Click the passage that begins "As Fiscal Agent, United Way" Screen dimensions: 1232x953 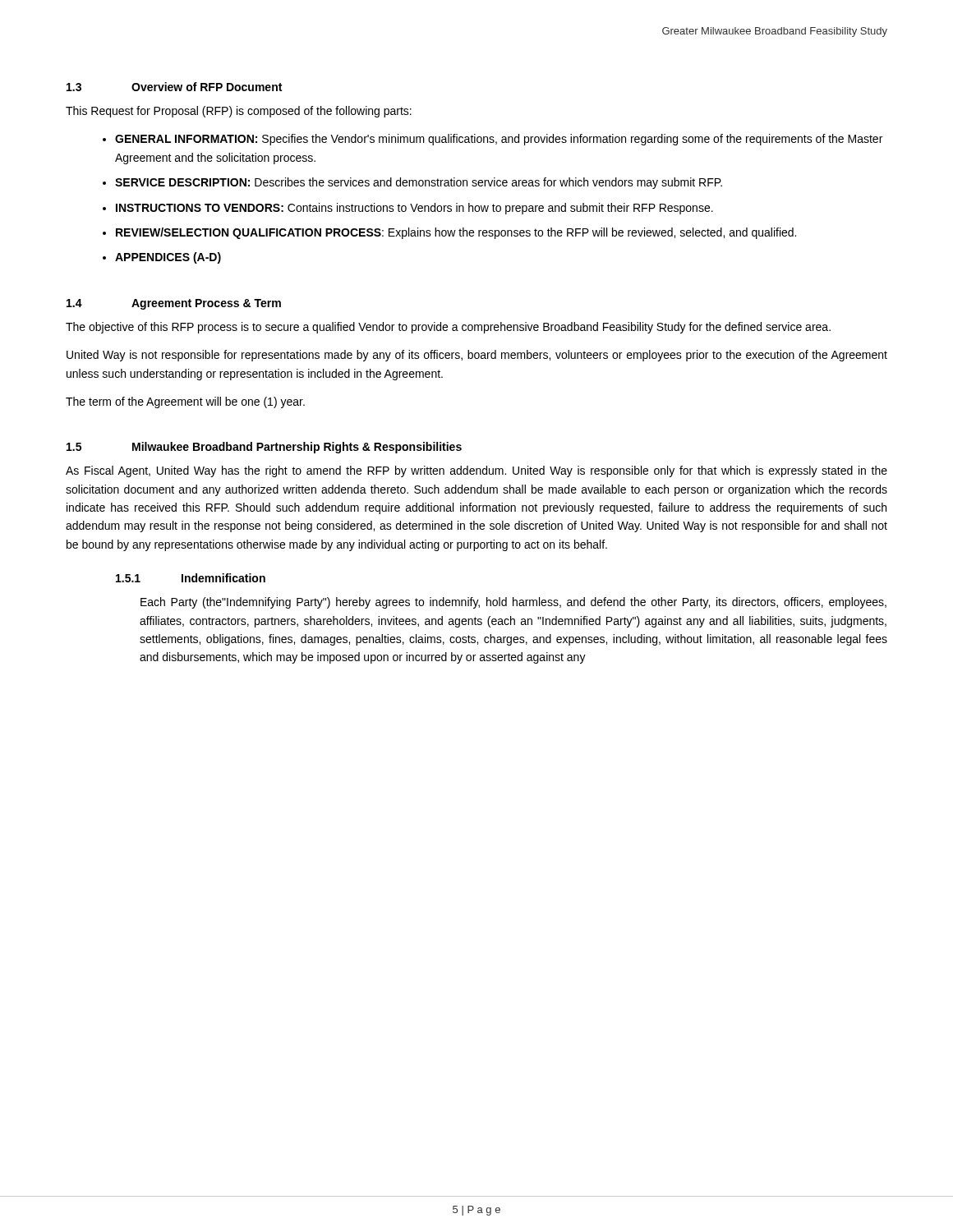coord(476,508)
